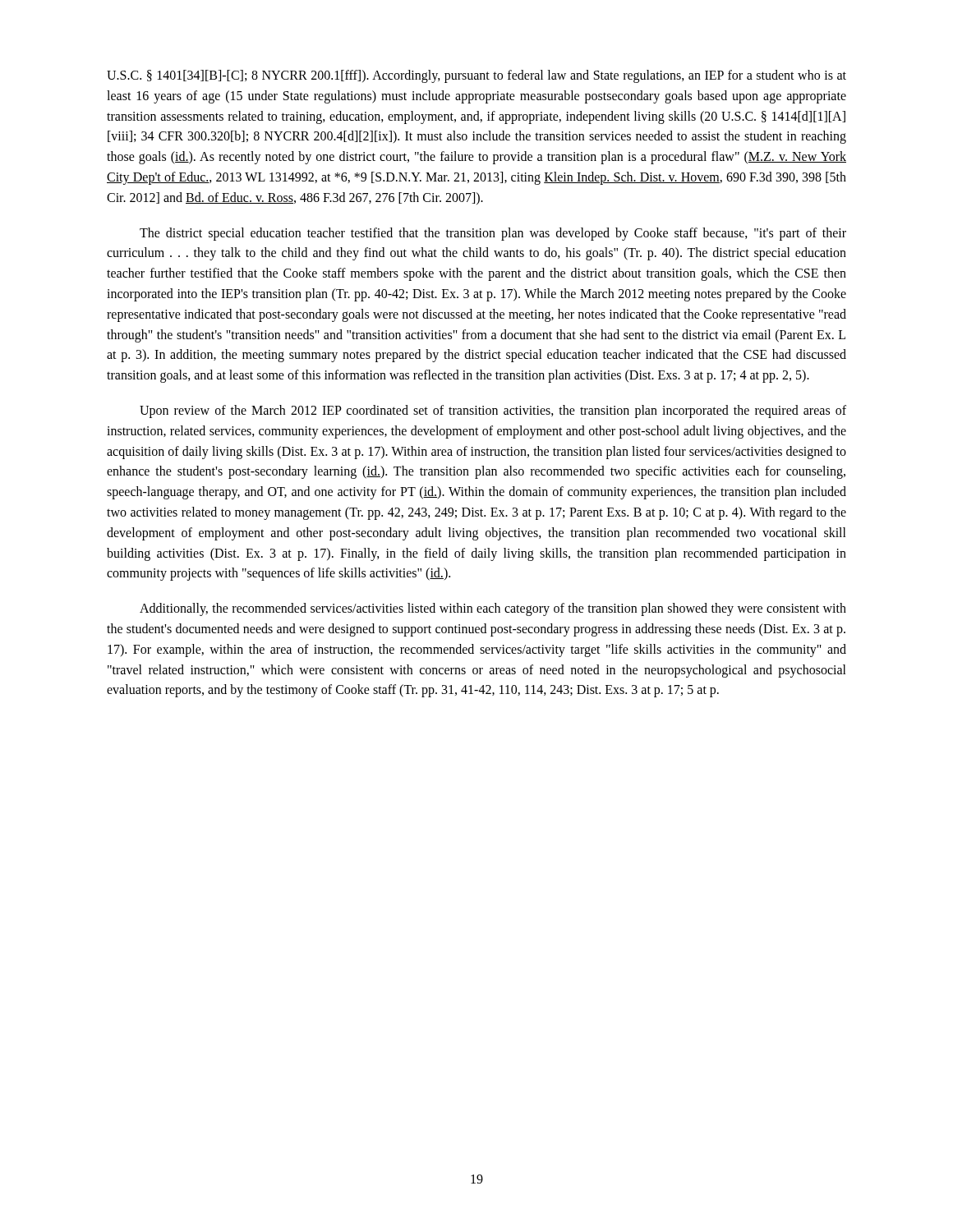Click on the text block containing "U.S.C. § 1401[34][B]-[C]; 8 NYCRR 200.1[fff]). Accordingly, pursuant"

[476, 136]
